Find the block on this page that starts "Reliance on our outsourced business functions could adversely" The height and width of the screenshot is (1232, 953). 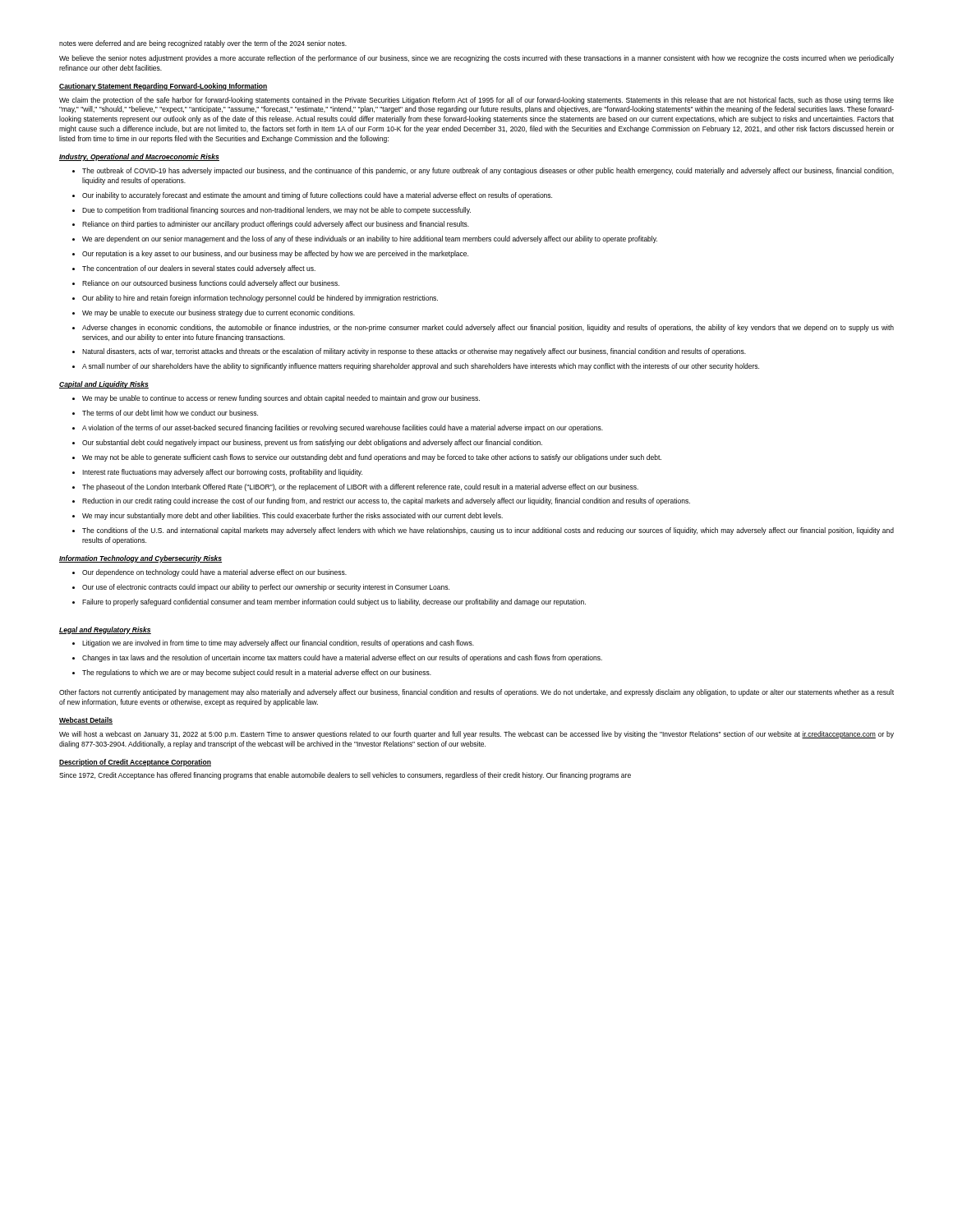[206, 284]
